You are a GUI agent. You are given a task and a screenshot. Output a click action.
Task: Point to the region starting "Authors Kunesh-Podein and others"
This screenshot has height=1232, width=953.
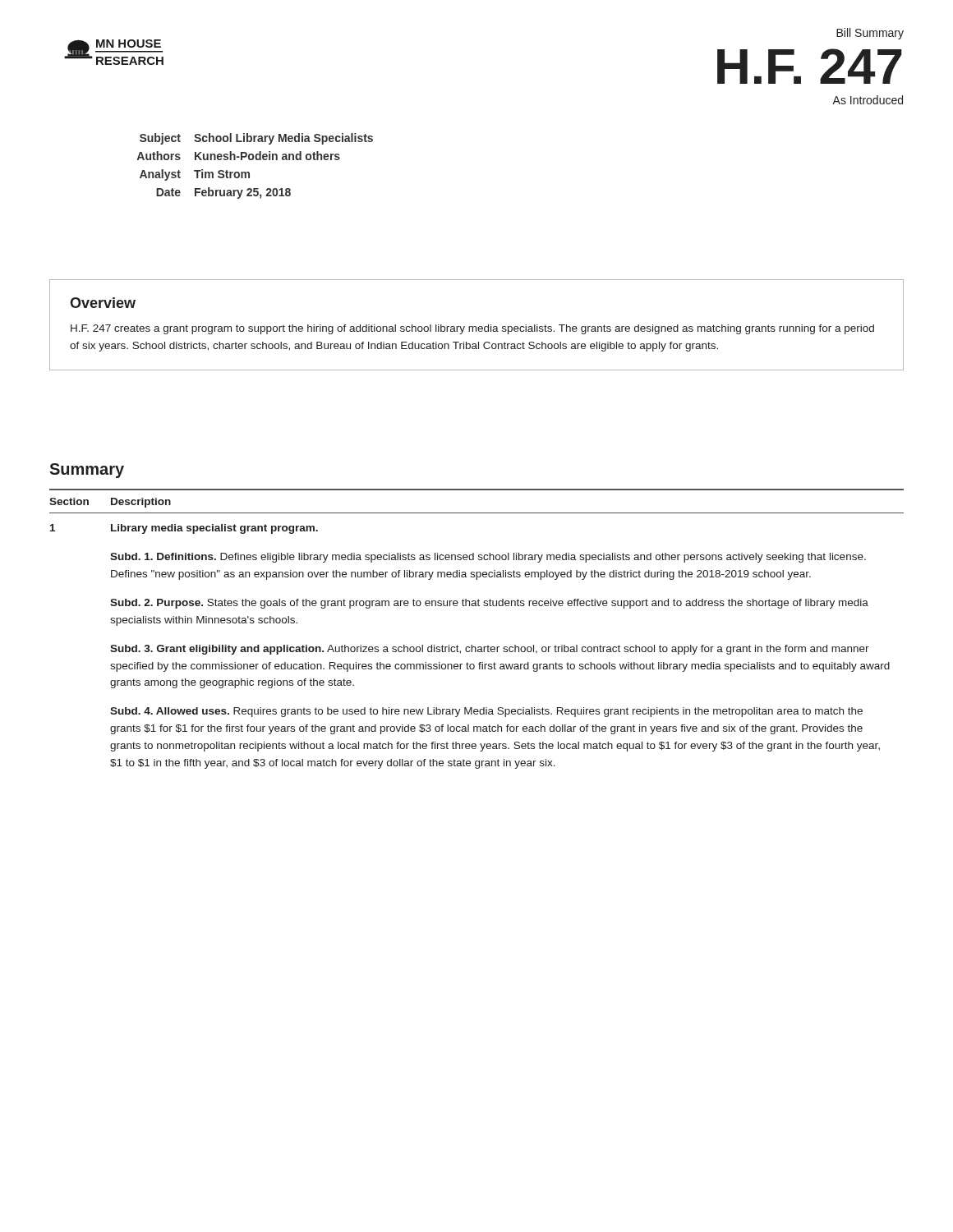click(228, 156)
